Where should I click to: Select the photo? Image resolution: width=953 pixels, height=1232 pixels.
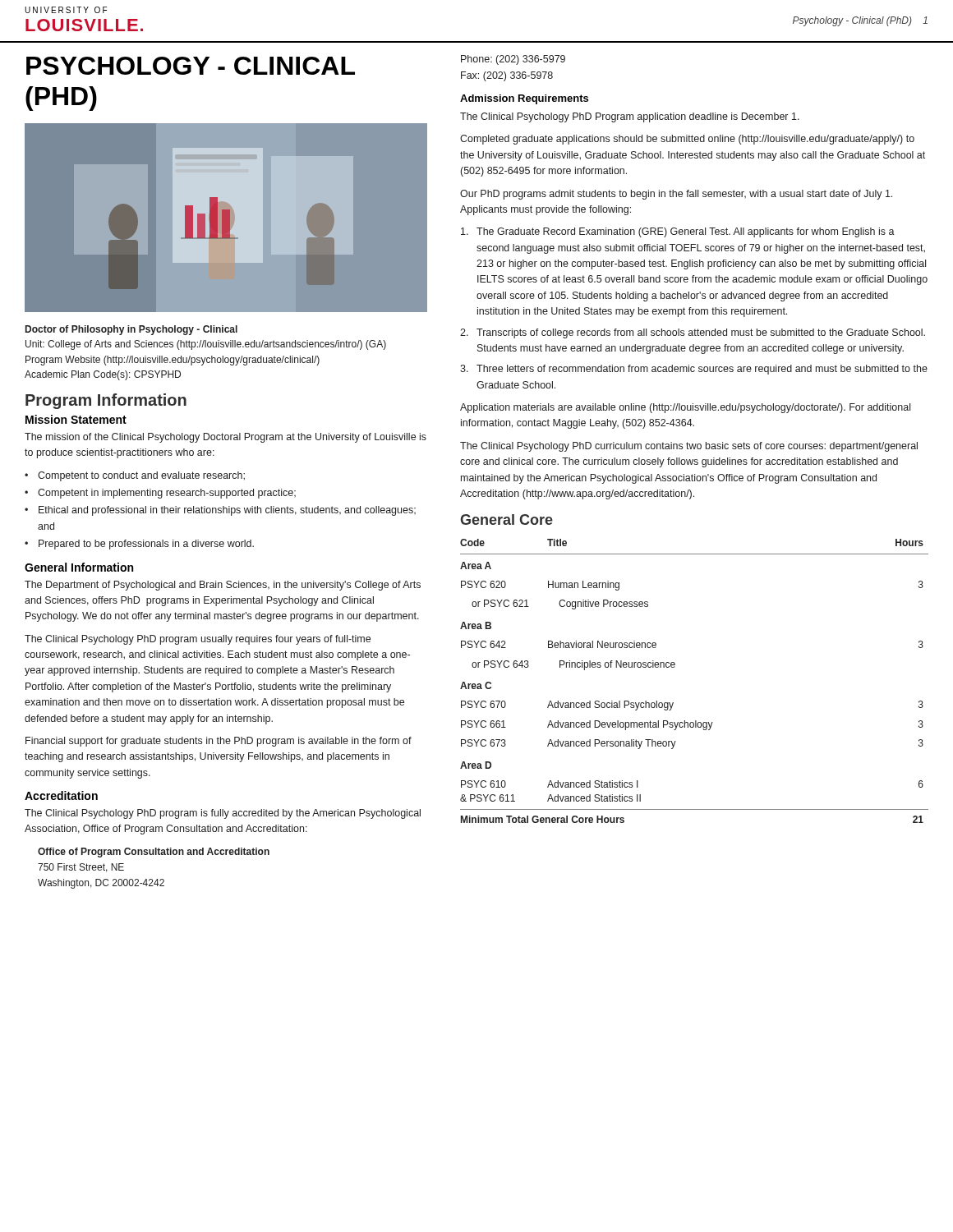pos(226,217)
